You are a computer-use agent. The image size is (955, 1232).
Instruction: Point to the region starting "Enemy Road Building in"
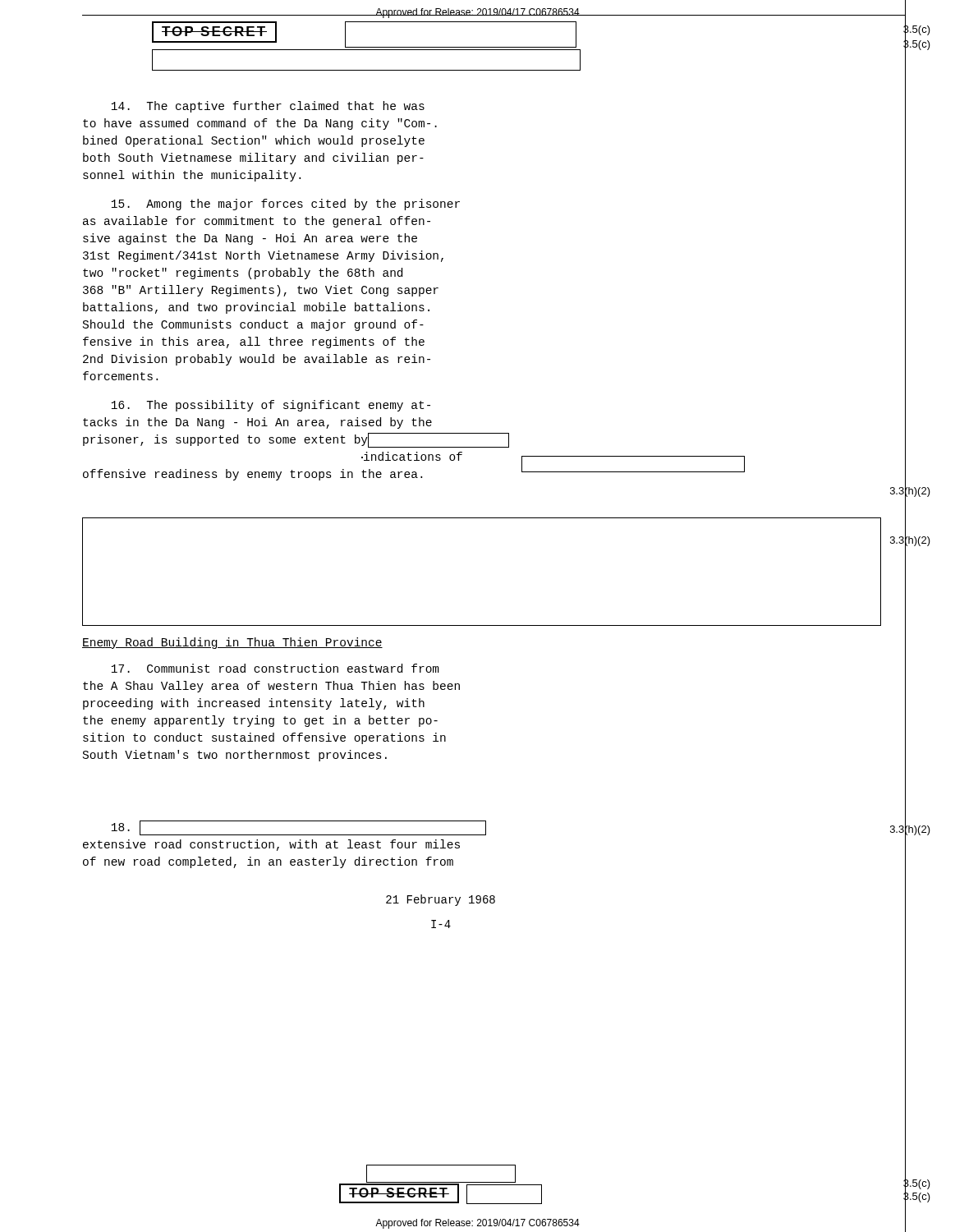232,643
